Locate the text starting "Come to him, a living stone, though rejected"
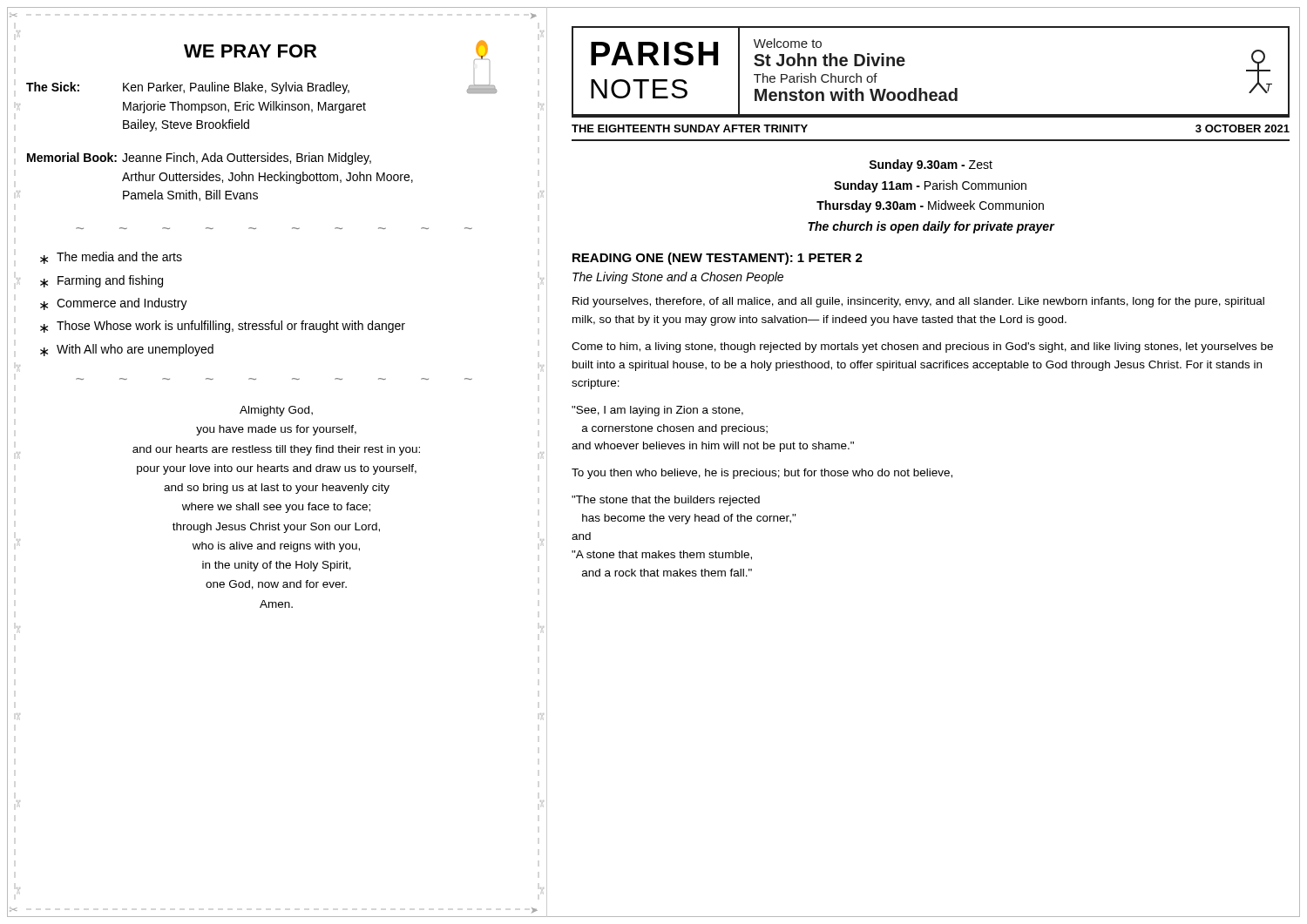1307x924 pixels. pos(922,364)
